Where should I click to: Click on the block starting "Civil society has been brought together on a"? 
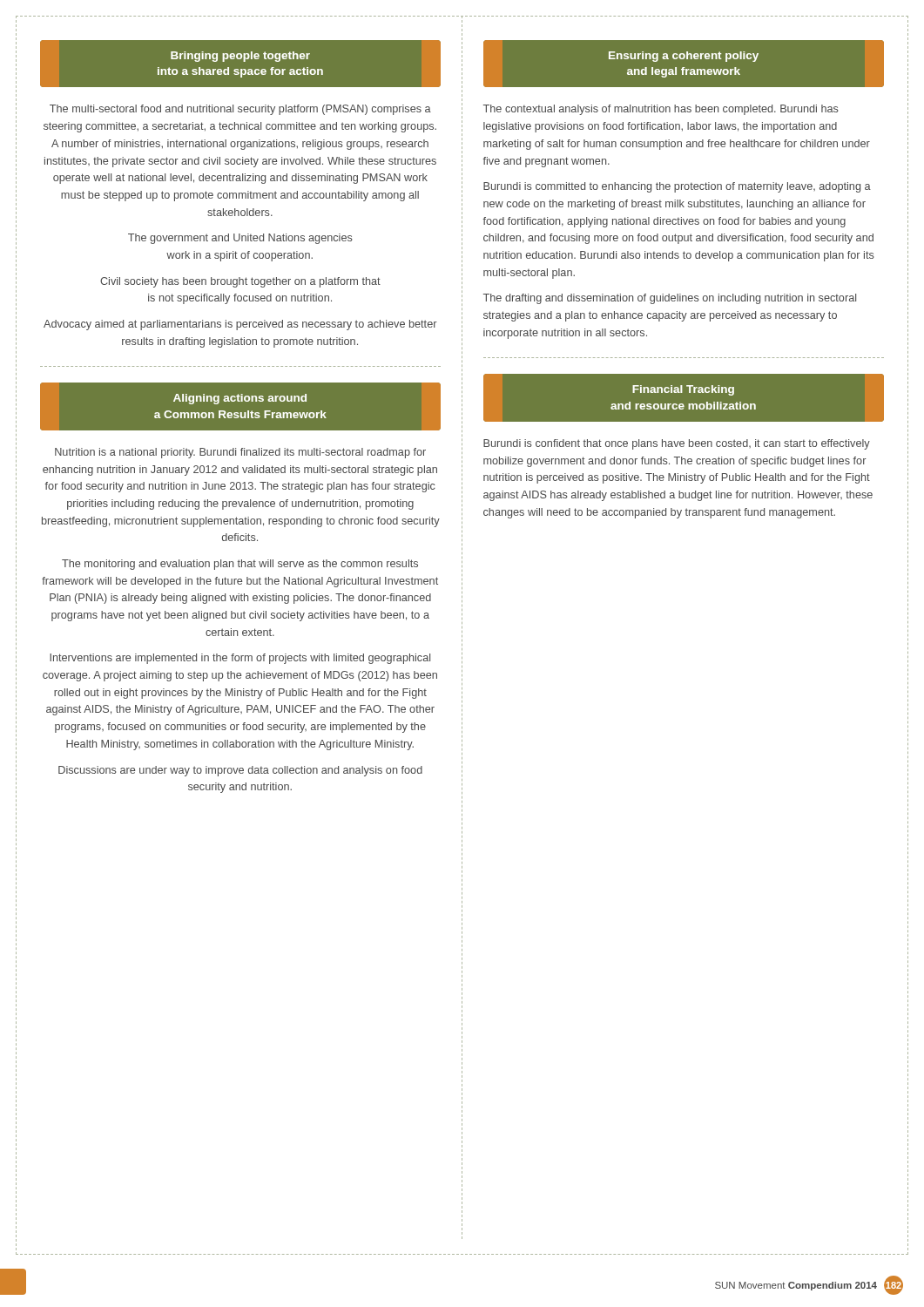point(240,290)
